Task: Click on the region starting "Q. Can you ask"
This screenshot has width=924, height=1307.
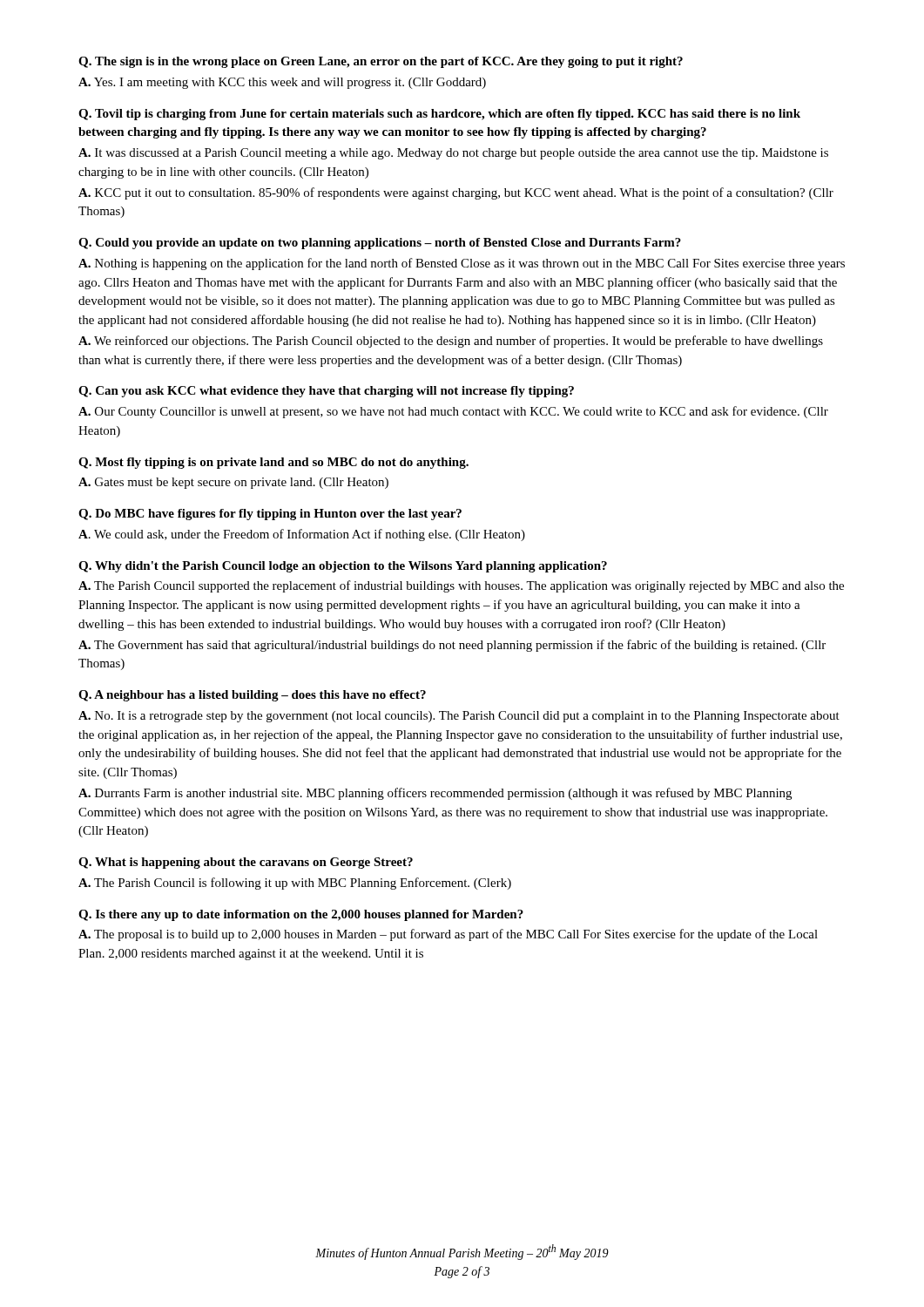Action: tap(462, 411)
